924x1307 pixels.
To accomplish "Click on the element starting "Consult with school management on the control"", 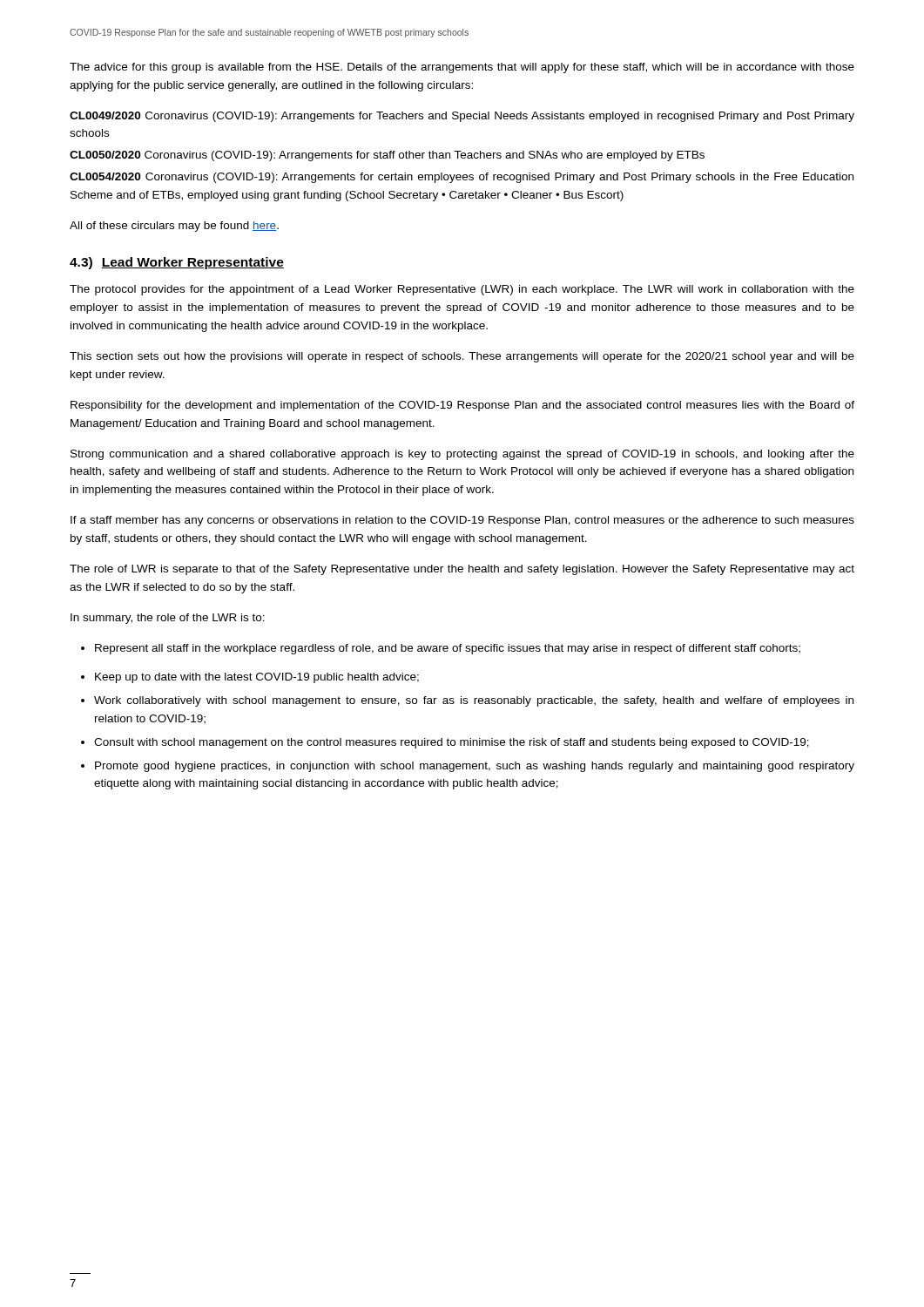I will [x=462, y=742].
